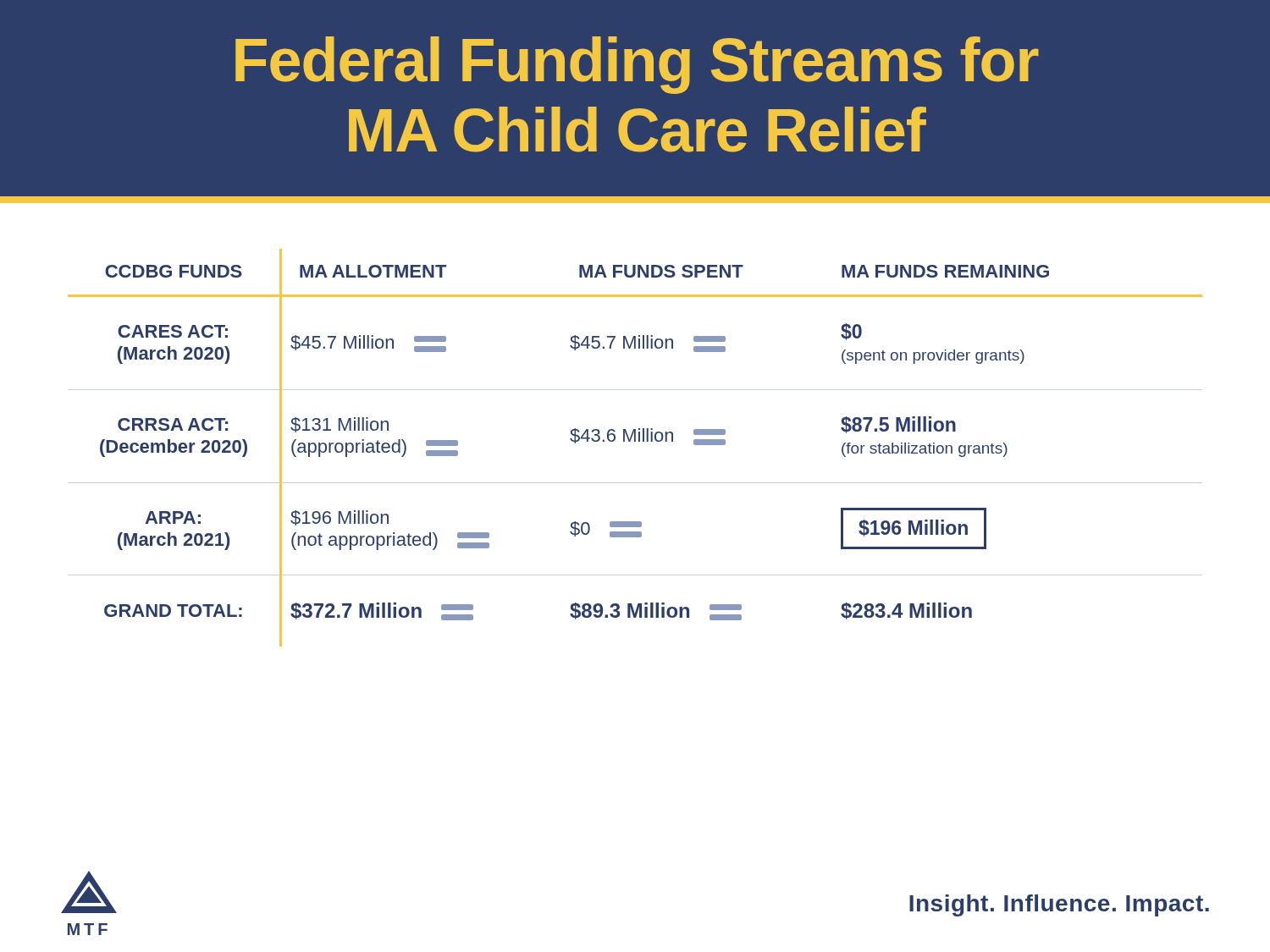Locate the logo
Screen dimensions: 952x1270
click(x=89, y=903)
